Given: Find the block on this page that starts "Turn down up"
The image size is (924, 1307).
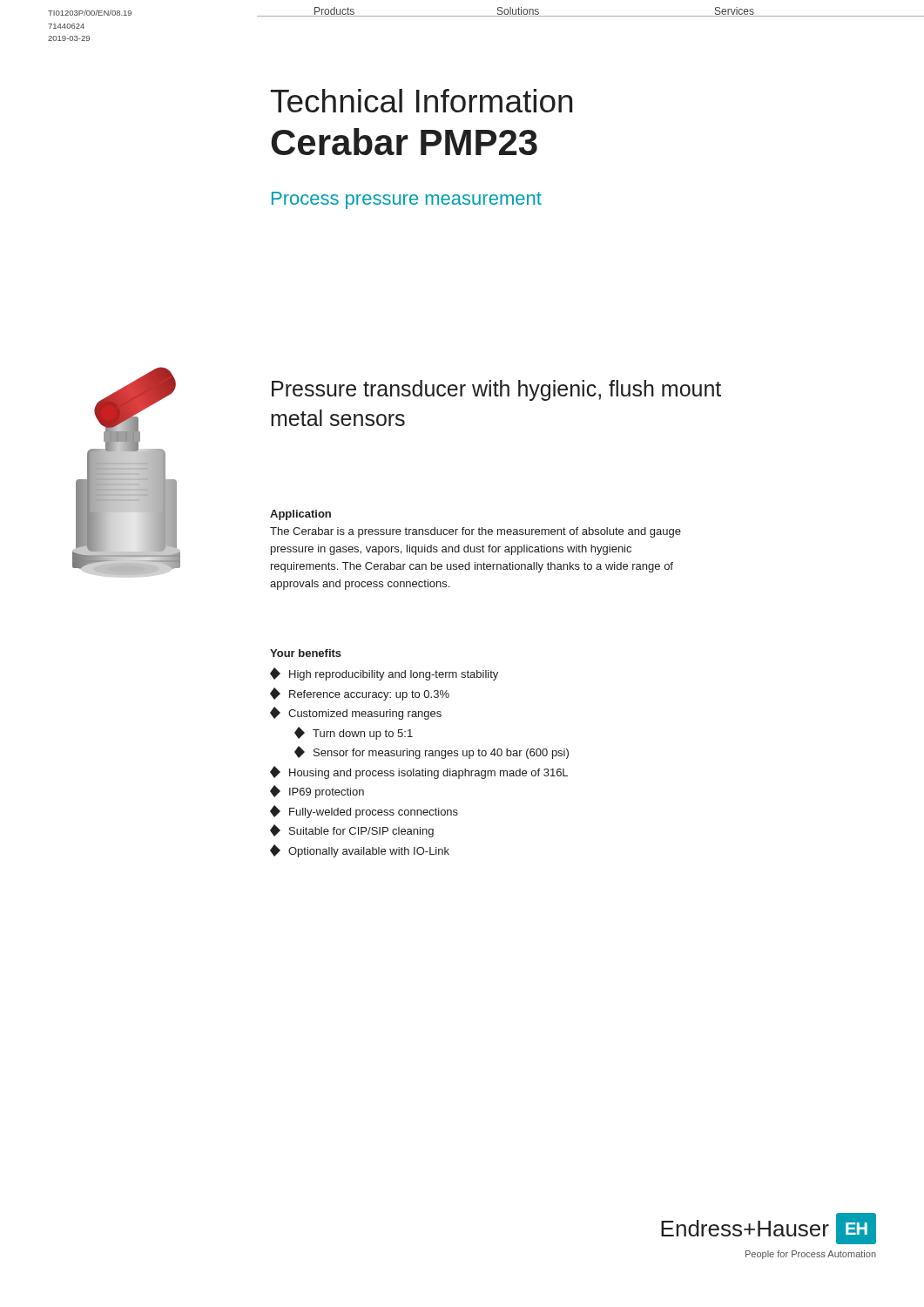Looking at the screenshot, I should pos(354,733).
